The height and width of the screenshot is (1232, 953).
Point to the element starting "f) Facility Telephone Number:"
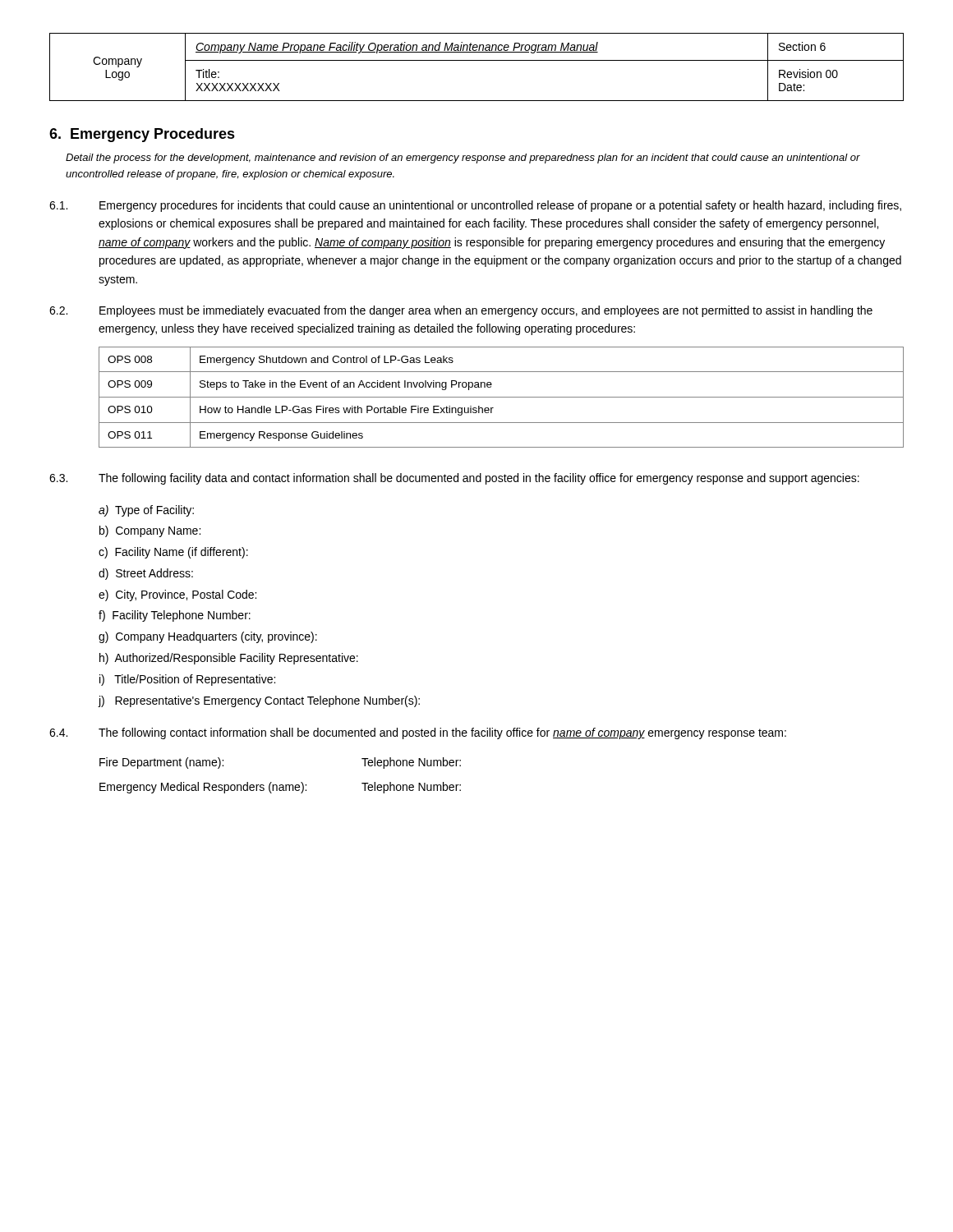[x=175, y=616]
